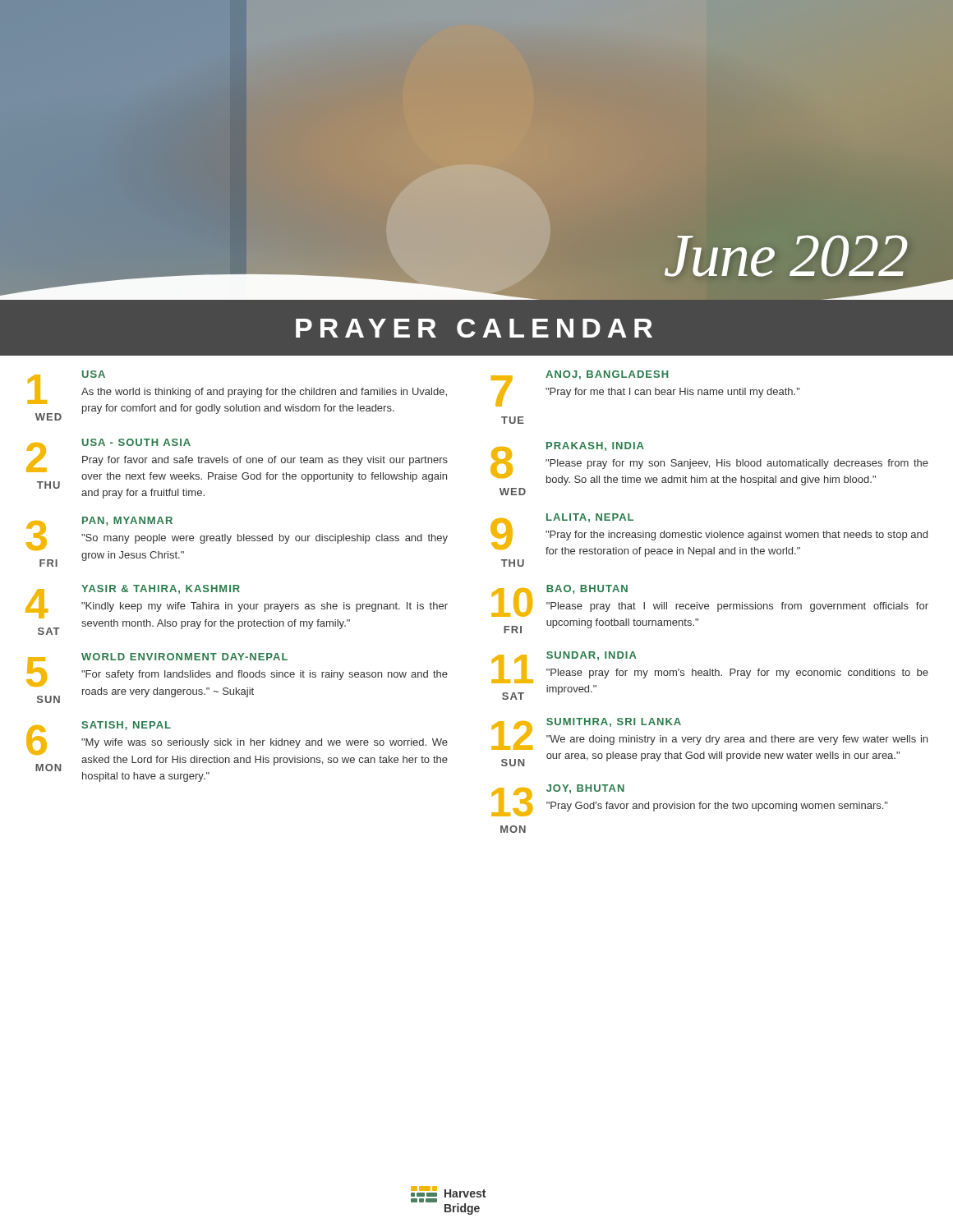The width and height of the screenshot is (953, 1232).
Task: Locate the text "JOY, BHUTAN"
Action: pos(586,788)
